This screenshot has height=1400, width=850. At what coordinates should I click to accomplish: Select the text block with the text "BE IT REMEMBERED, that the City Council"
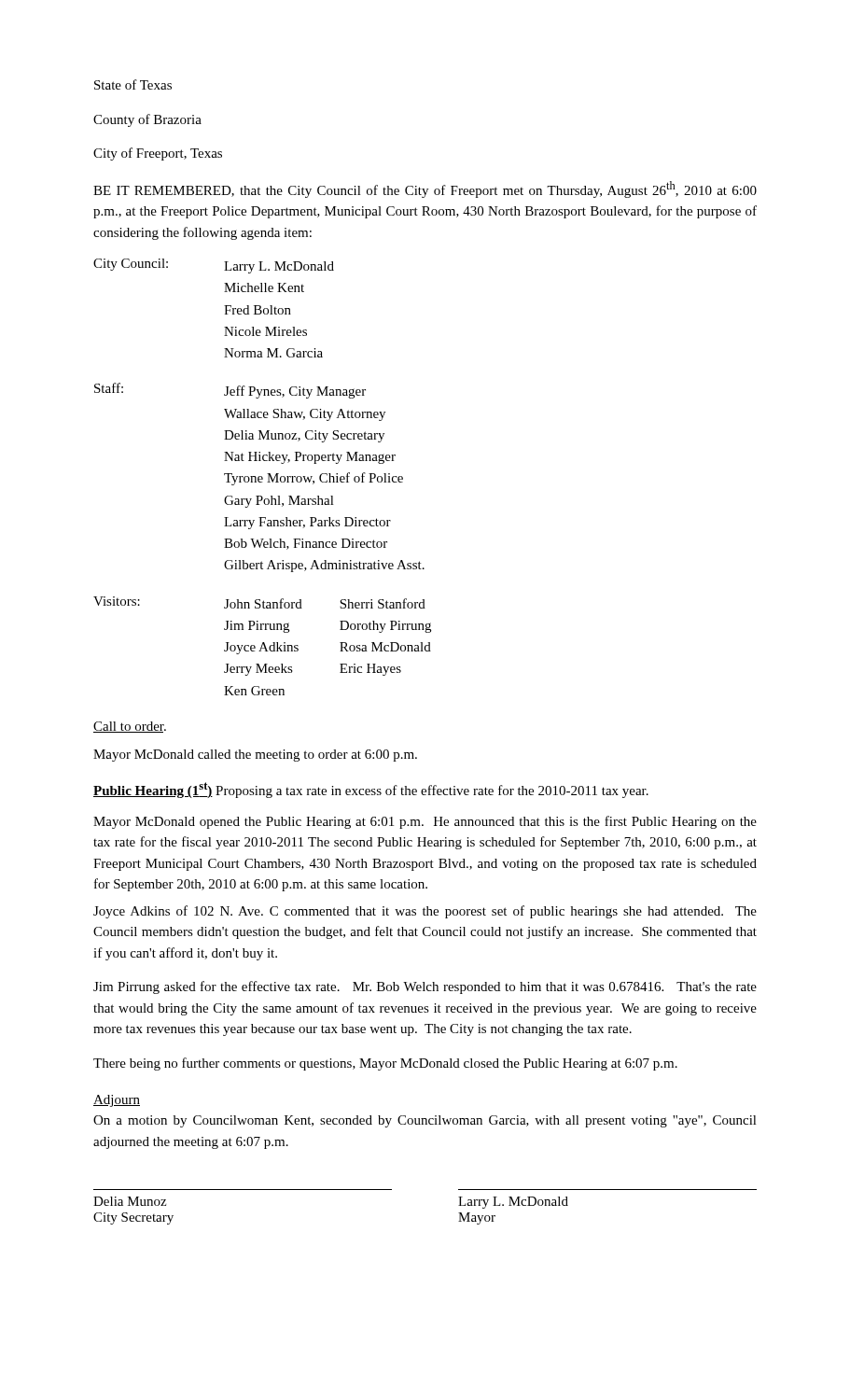(x=425, y=209)
